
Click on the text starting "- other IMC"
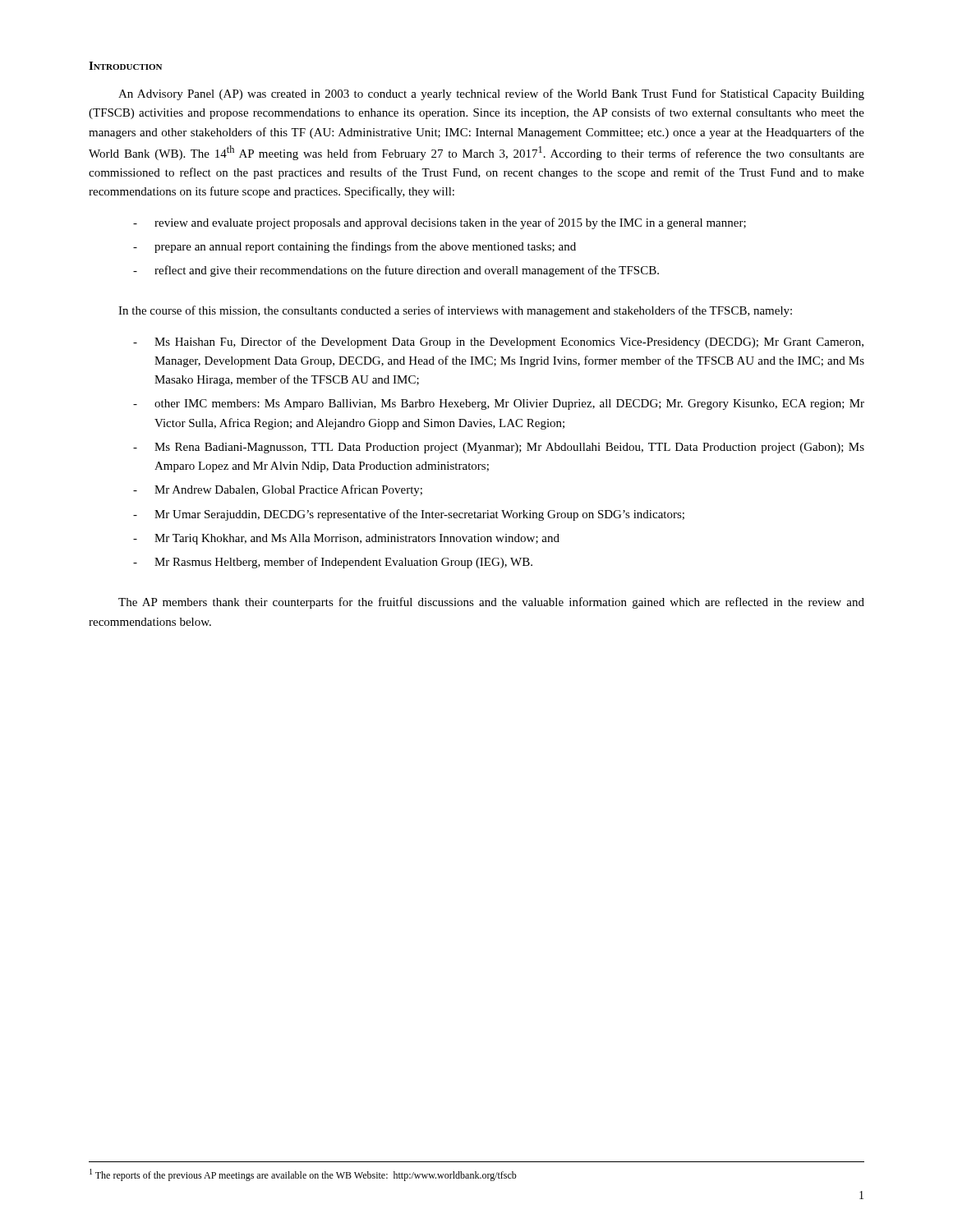(499, 414)
